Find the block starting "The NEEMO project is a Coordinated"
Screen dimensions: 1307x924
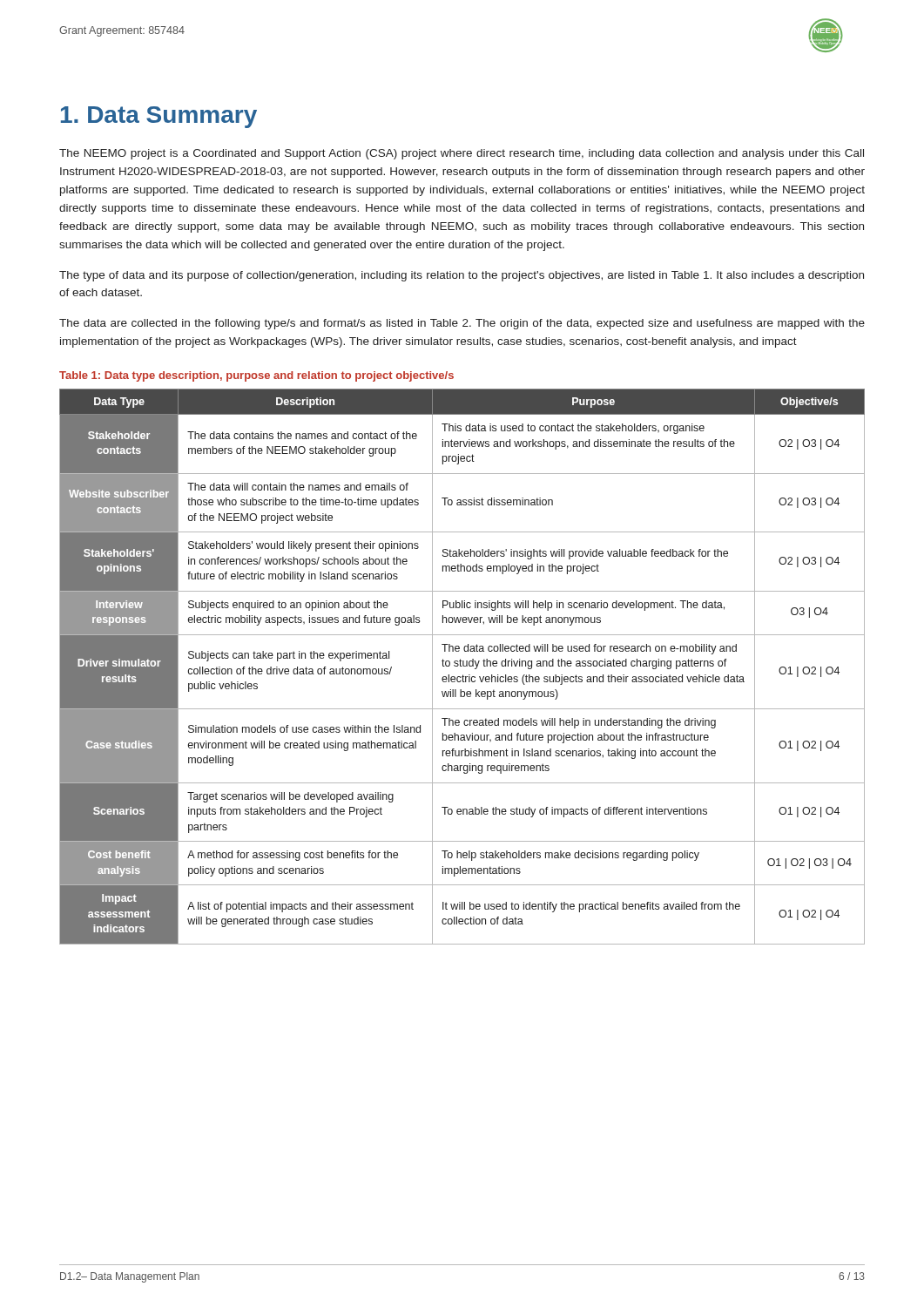(x=462, y=198)
